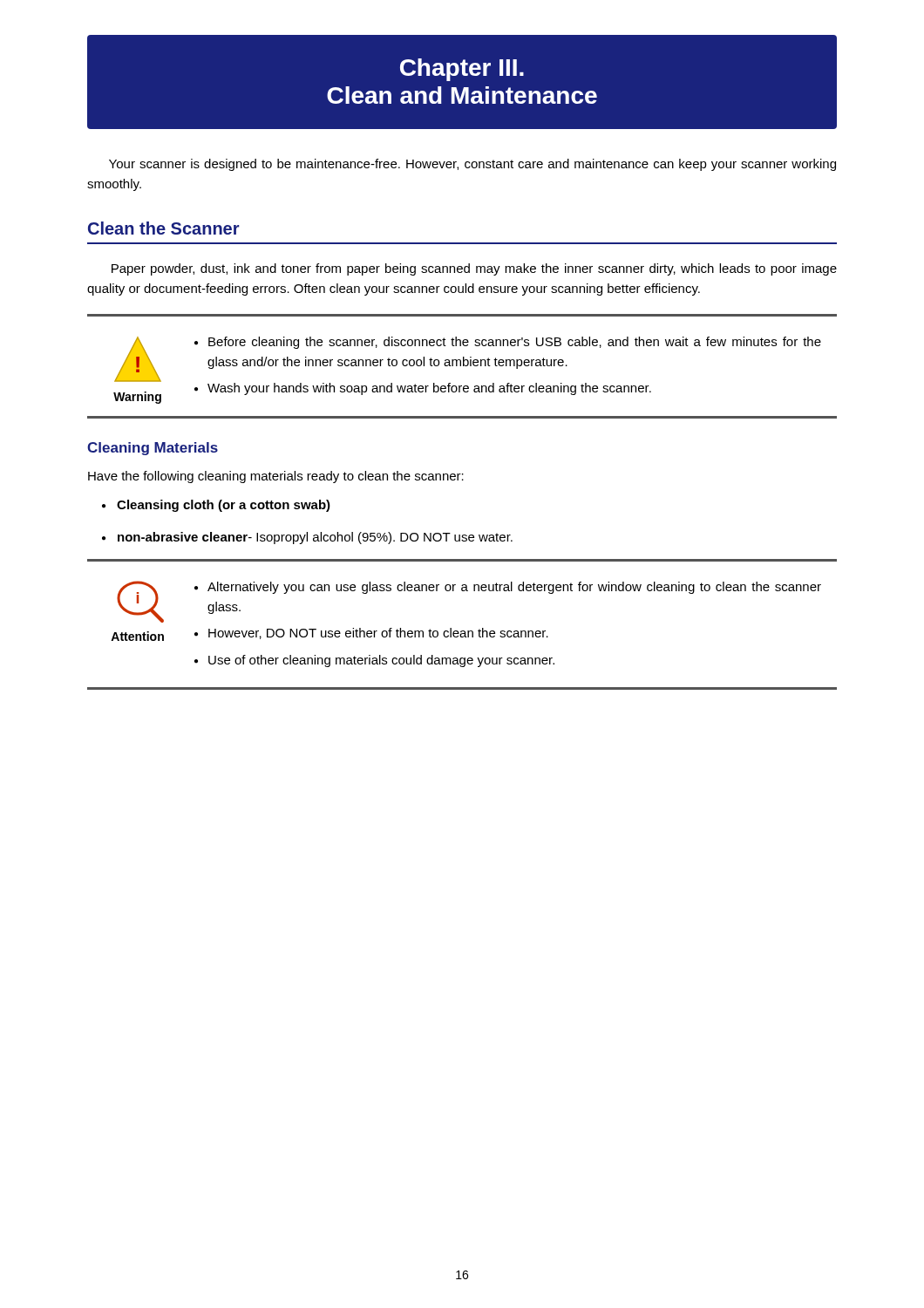
Task: Navigate to the text starting "Have the following cleaning materials"
Action: click(276, 475)
